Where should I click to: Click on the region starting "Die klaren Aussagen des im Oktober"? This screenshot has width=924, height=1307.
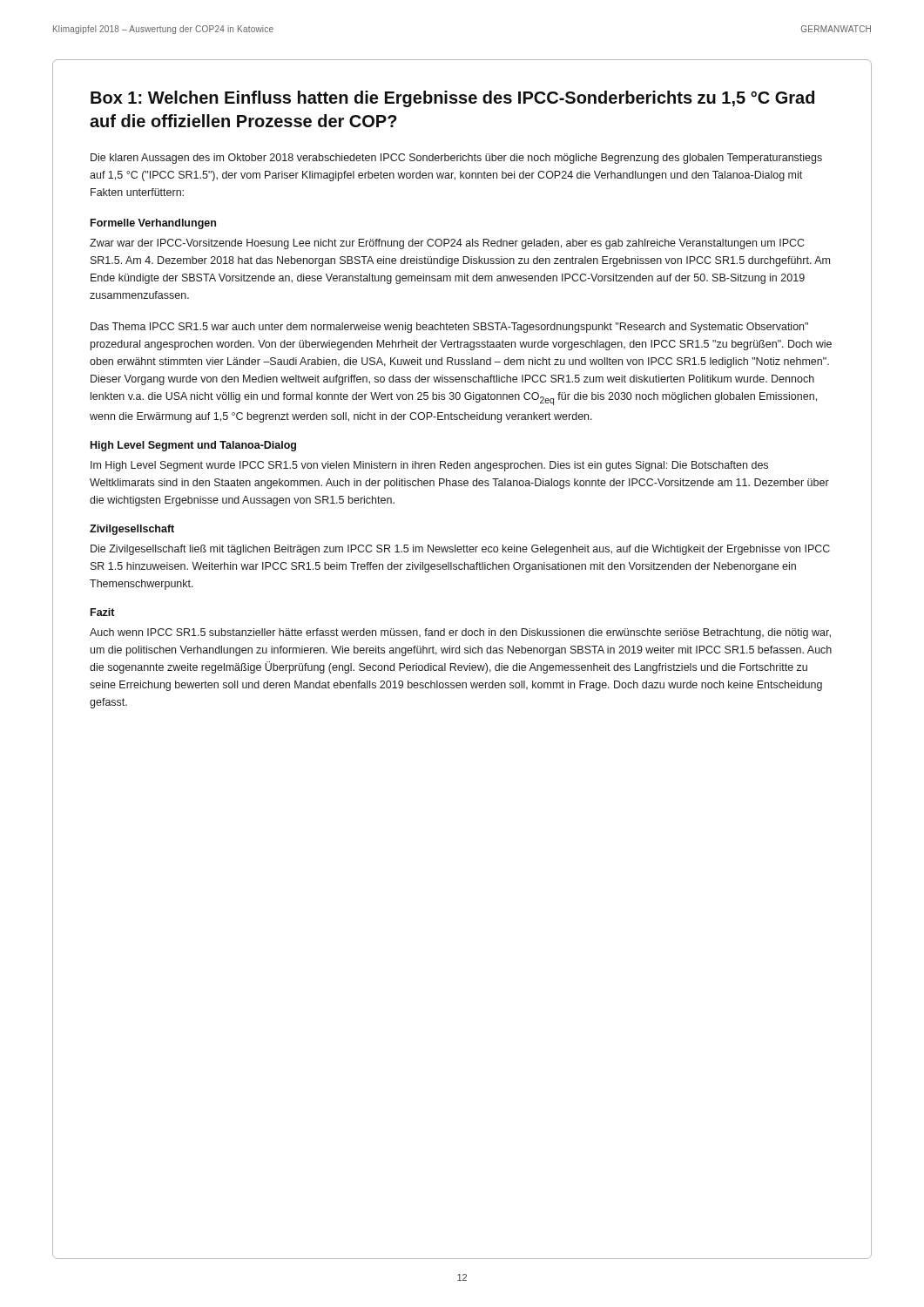456,175
